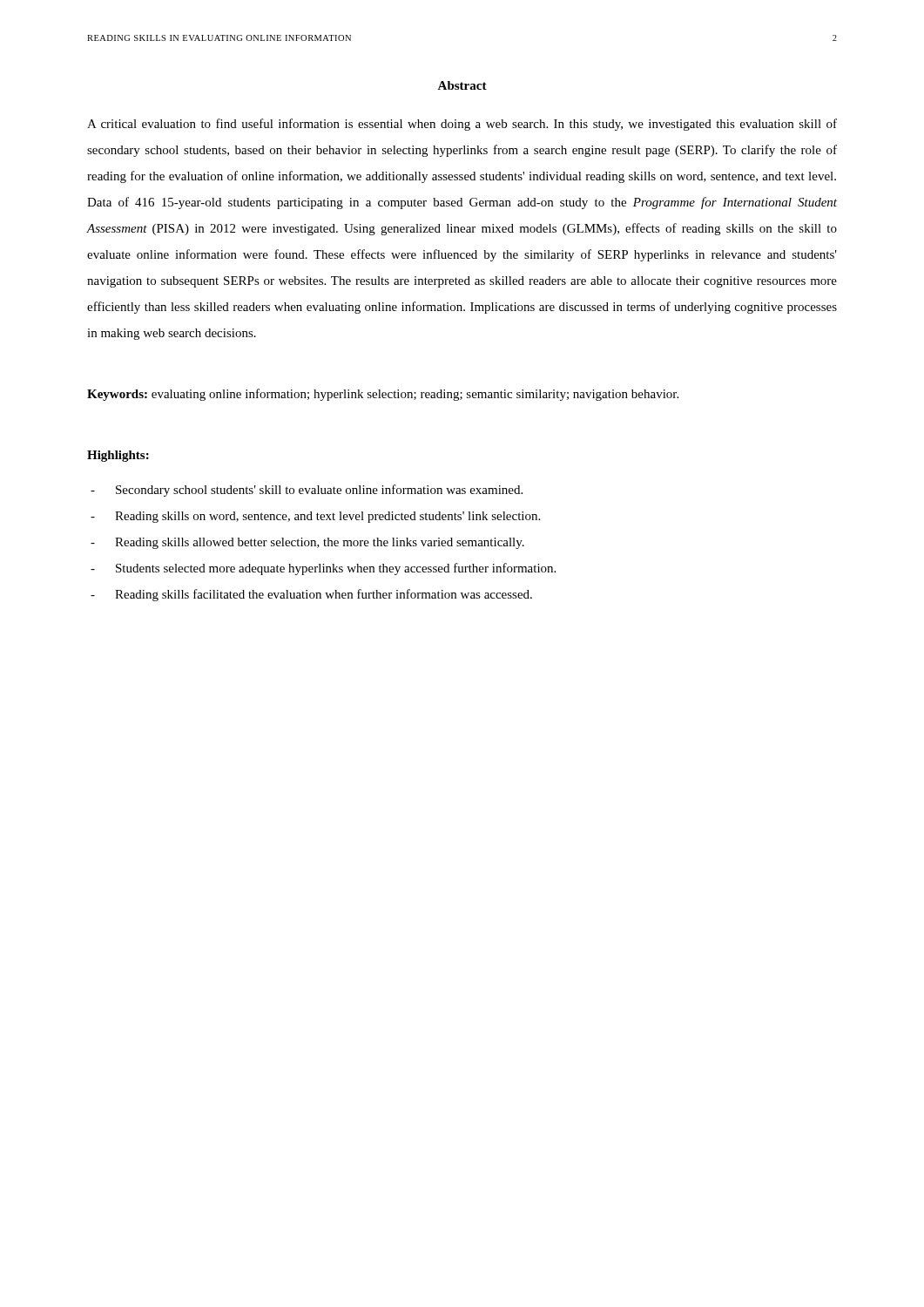The height and width of the screenshot is (1307, 924).
Task: Locate the list item containing "- Reading skills allowed"
Action: tap(462, 542)
